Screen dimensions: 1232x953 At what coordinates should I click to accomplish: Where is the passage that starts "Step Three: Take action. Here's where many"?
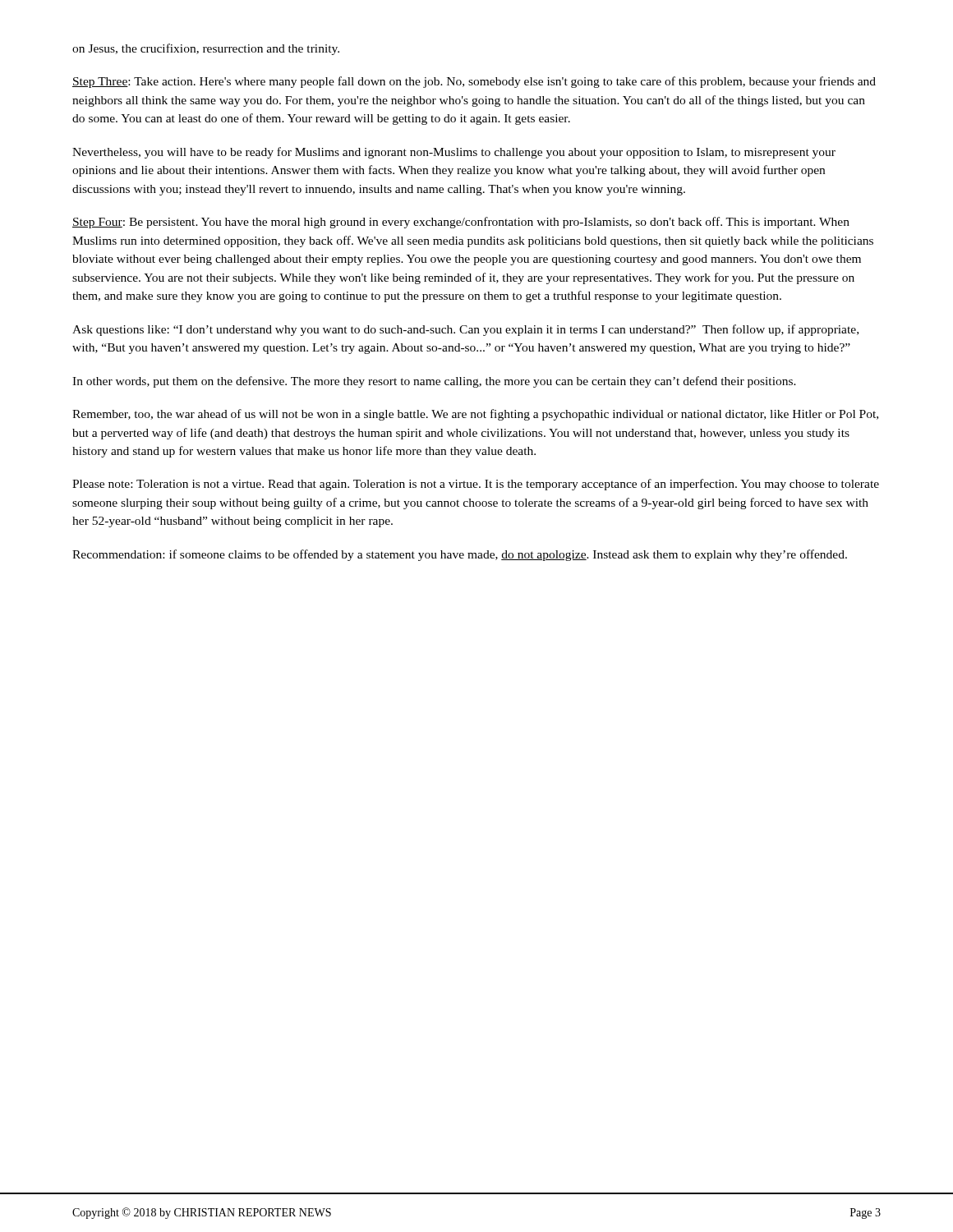[474, 100]
